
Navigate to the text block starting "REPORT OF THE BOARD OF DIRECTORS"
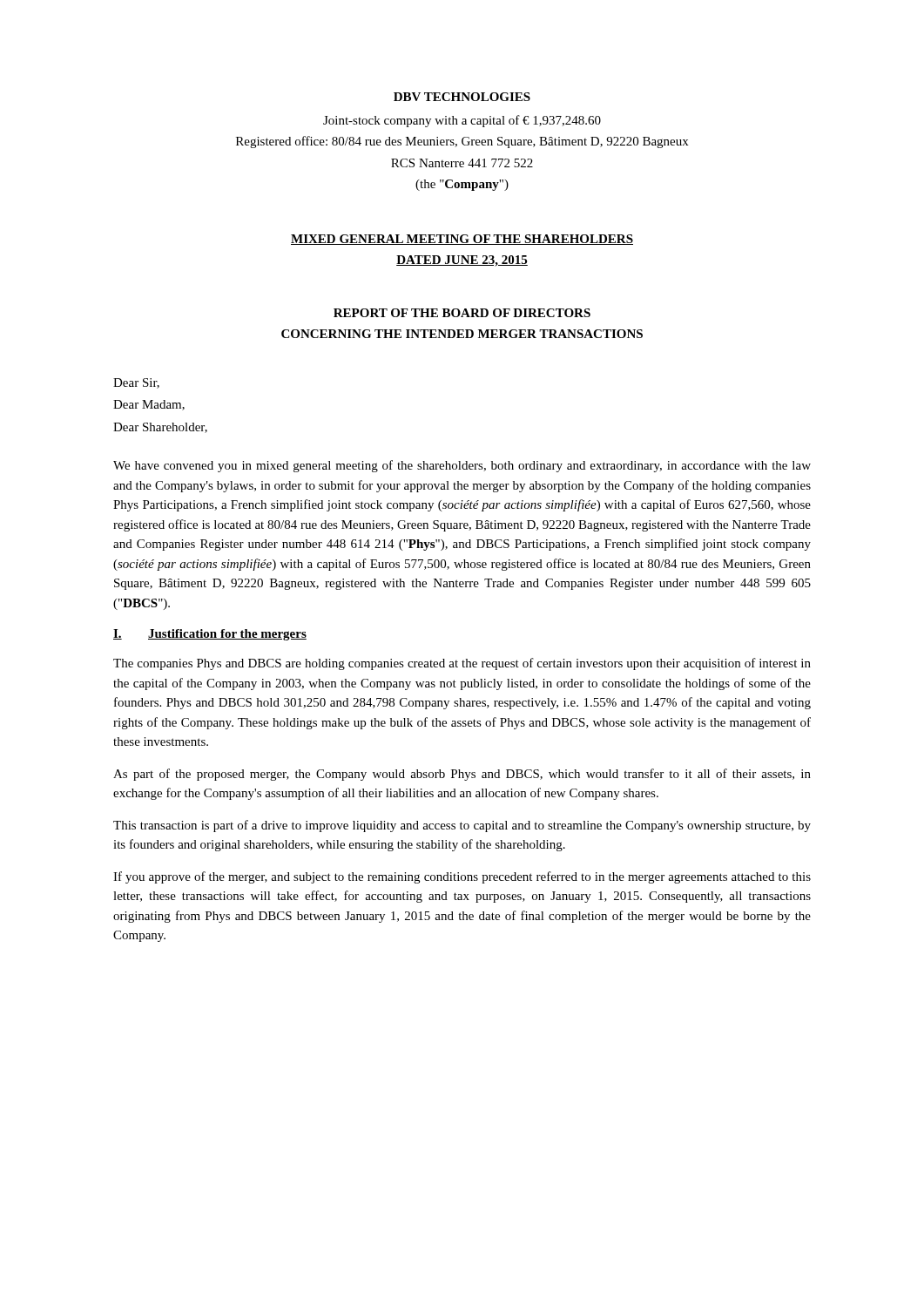[462, 323]
